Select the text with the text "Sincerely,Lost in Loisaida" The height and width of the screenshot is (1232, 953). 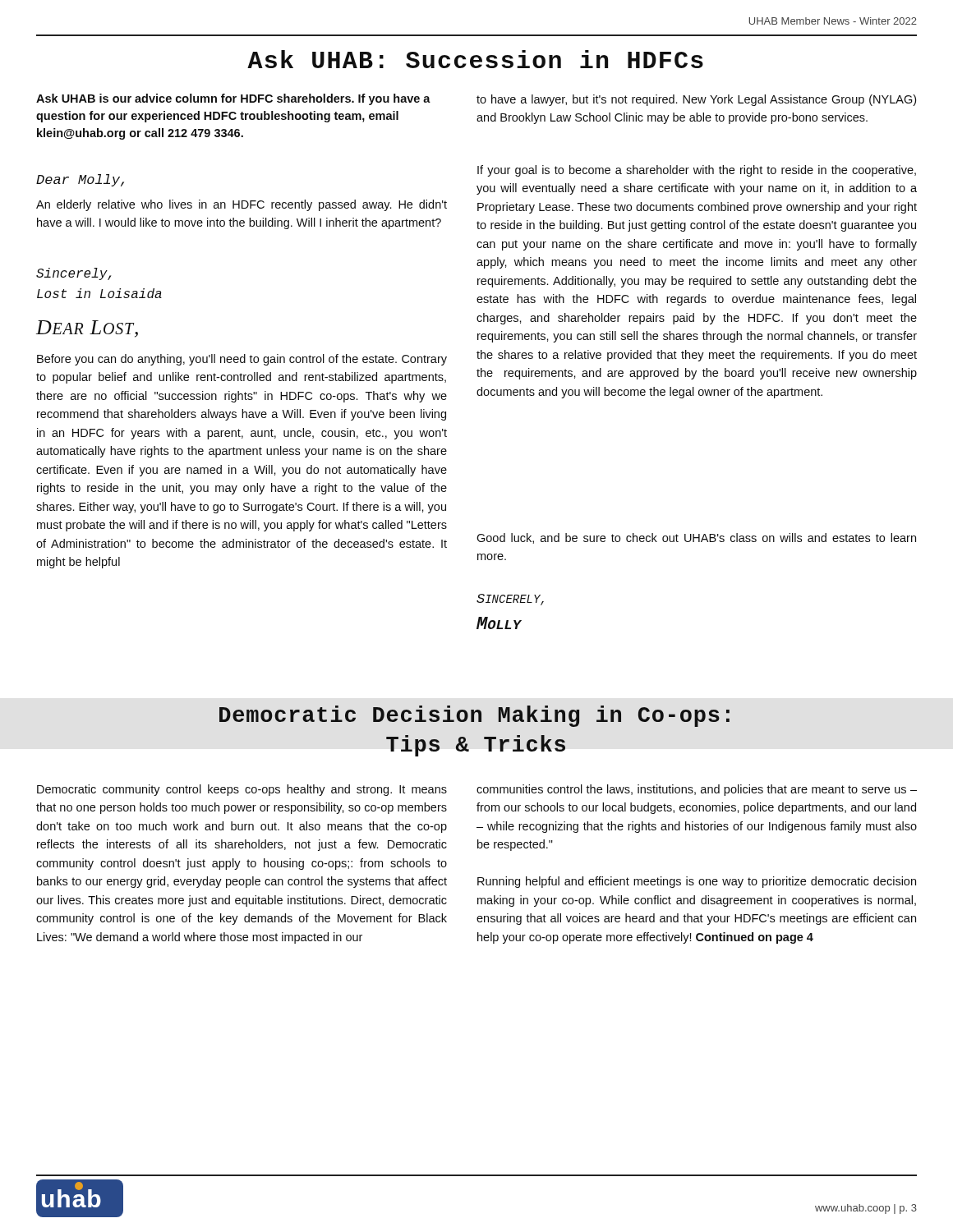(x=99, y=285)
